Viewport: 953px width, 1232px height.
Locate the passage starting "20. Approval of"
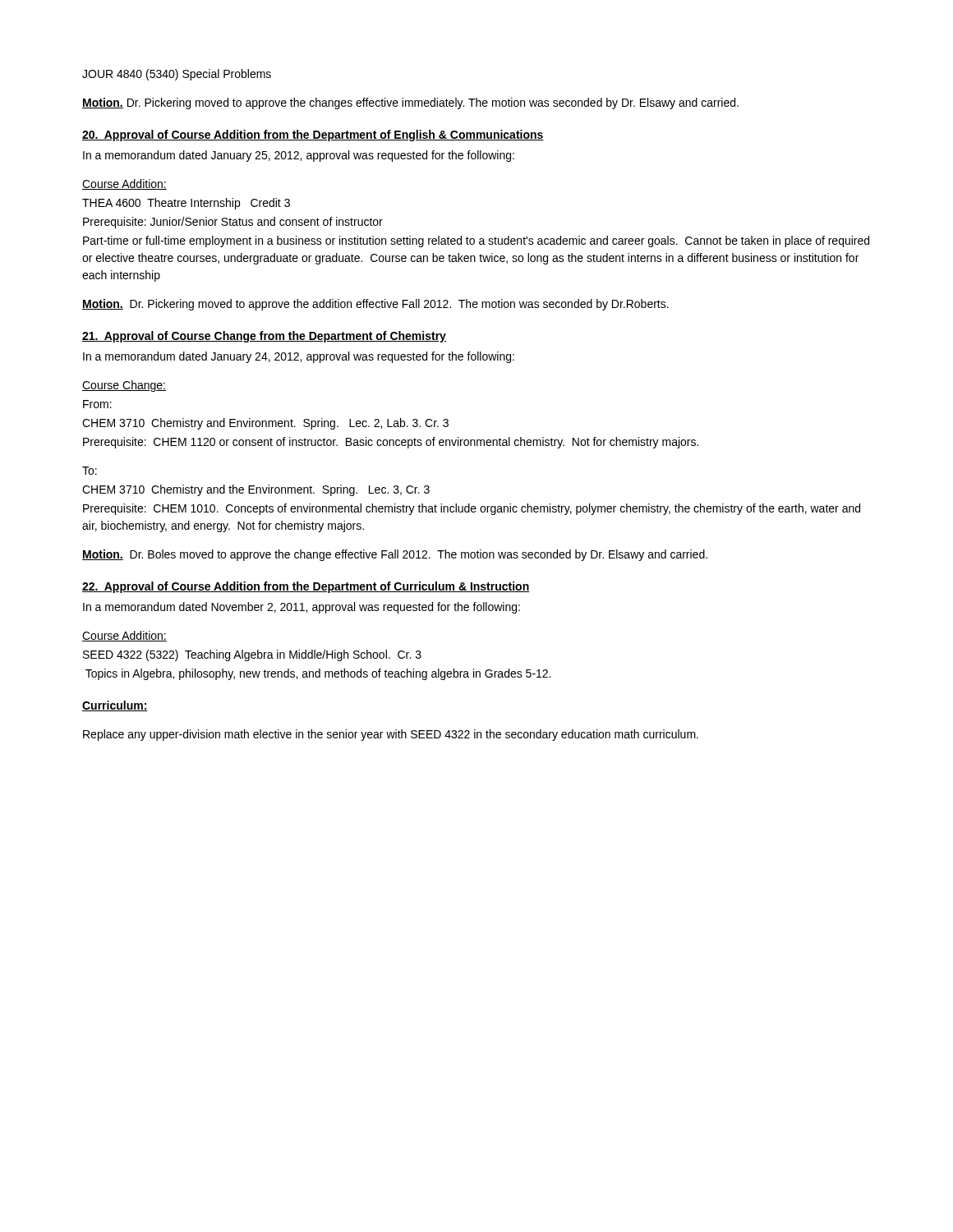pos(313,135)
